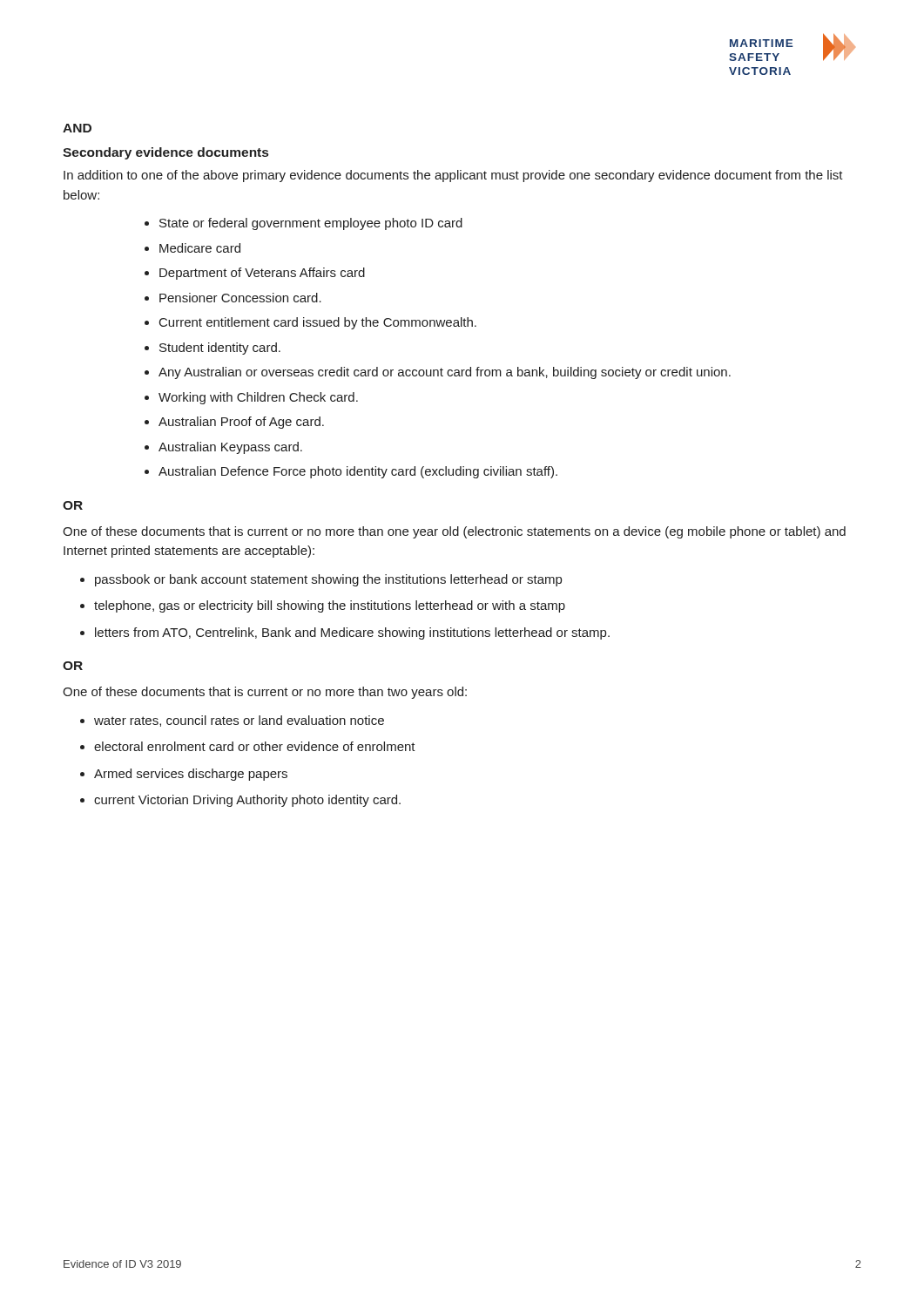Click the passage that begins "Australian Defence Force"
Screen dimensions: 1307x924
358,471
